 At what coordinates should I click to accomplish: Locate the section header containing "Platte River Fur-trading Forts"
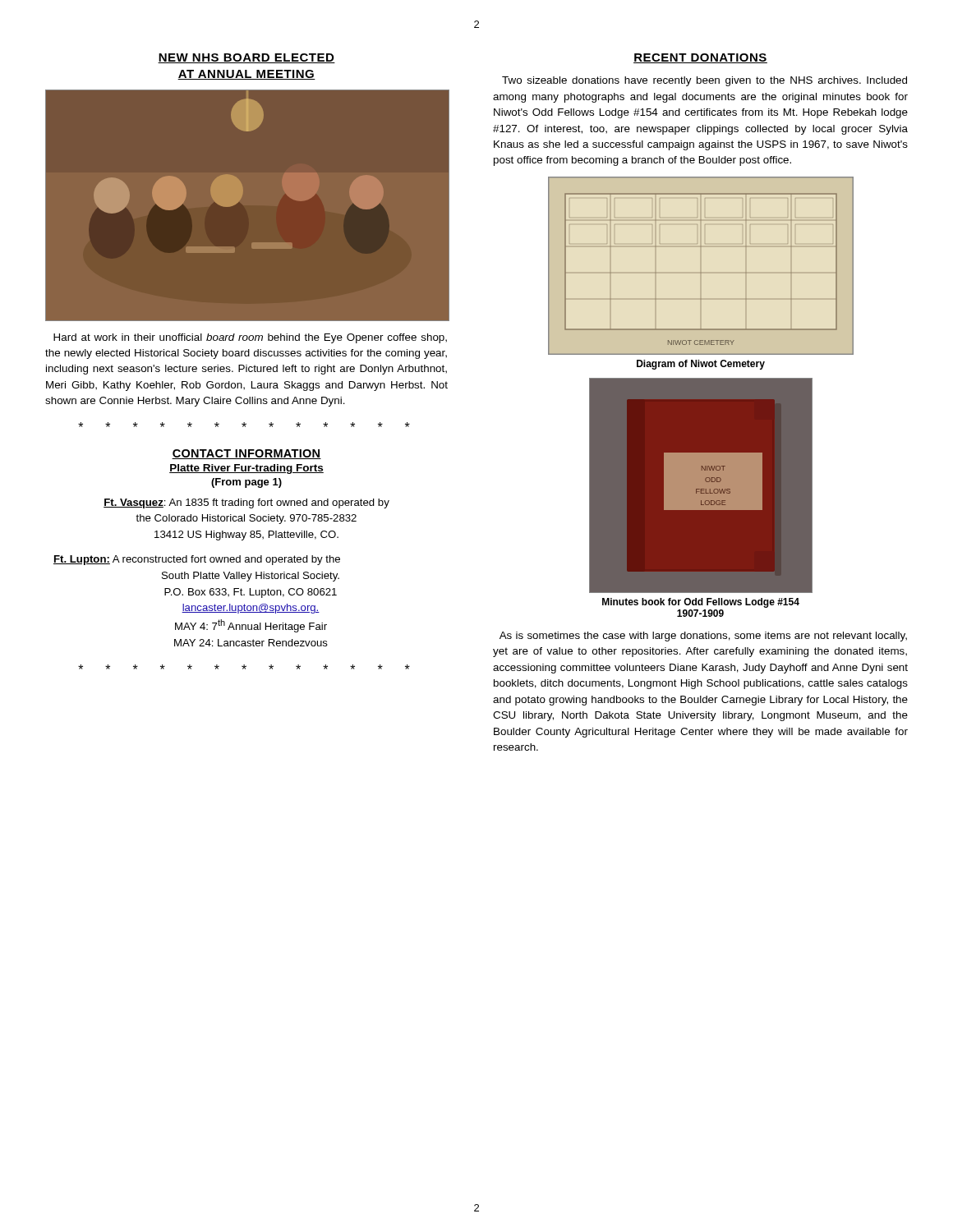click(x=246, y=468)
